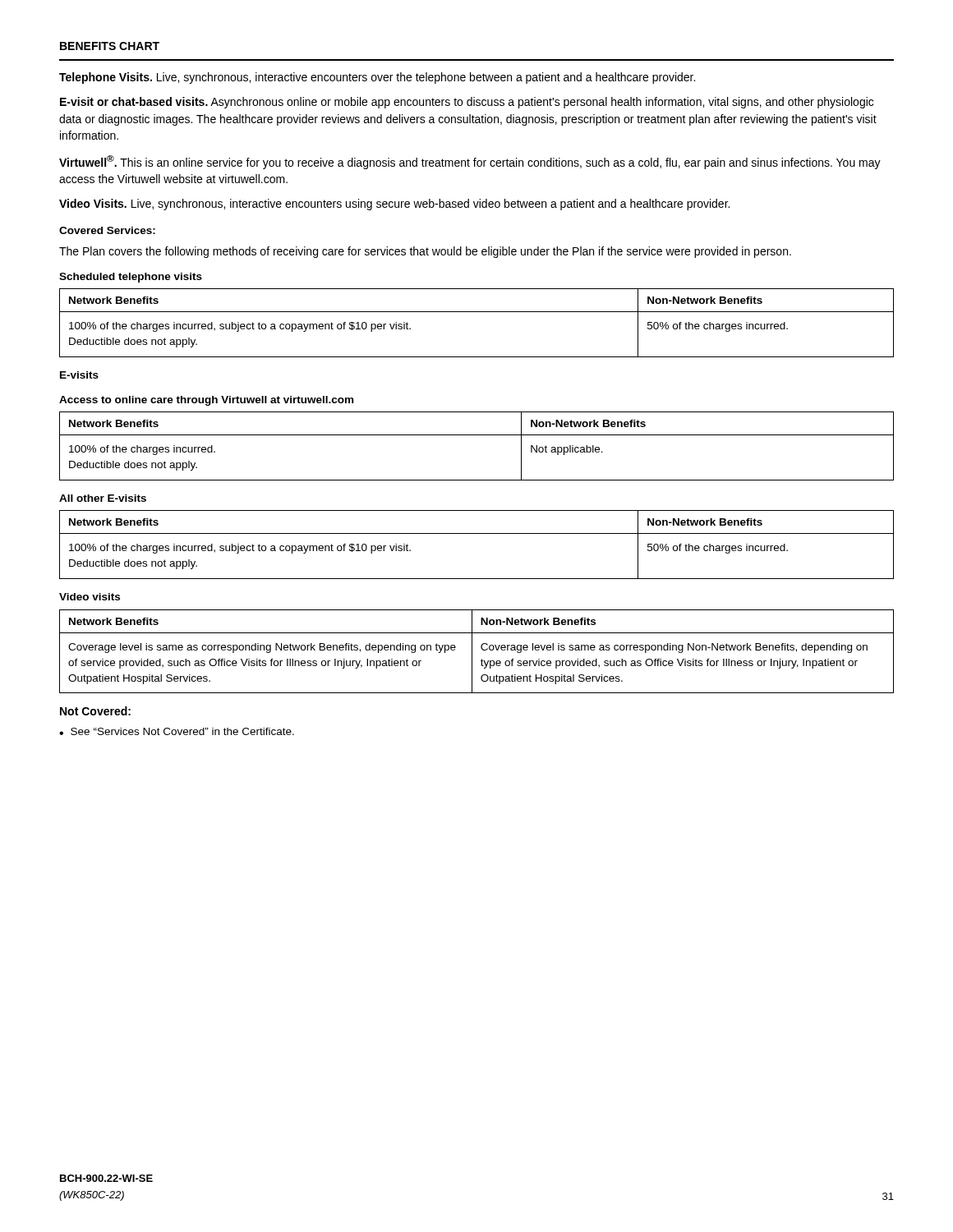
Task: Click on the passage starting "Covered Services:"
Action: click(x=107, y=230)
